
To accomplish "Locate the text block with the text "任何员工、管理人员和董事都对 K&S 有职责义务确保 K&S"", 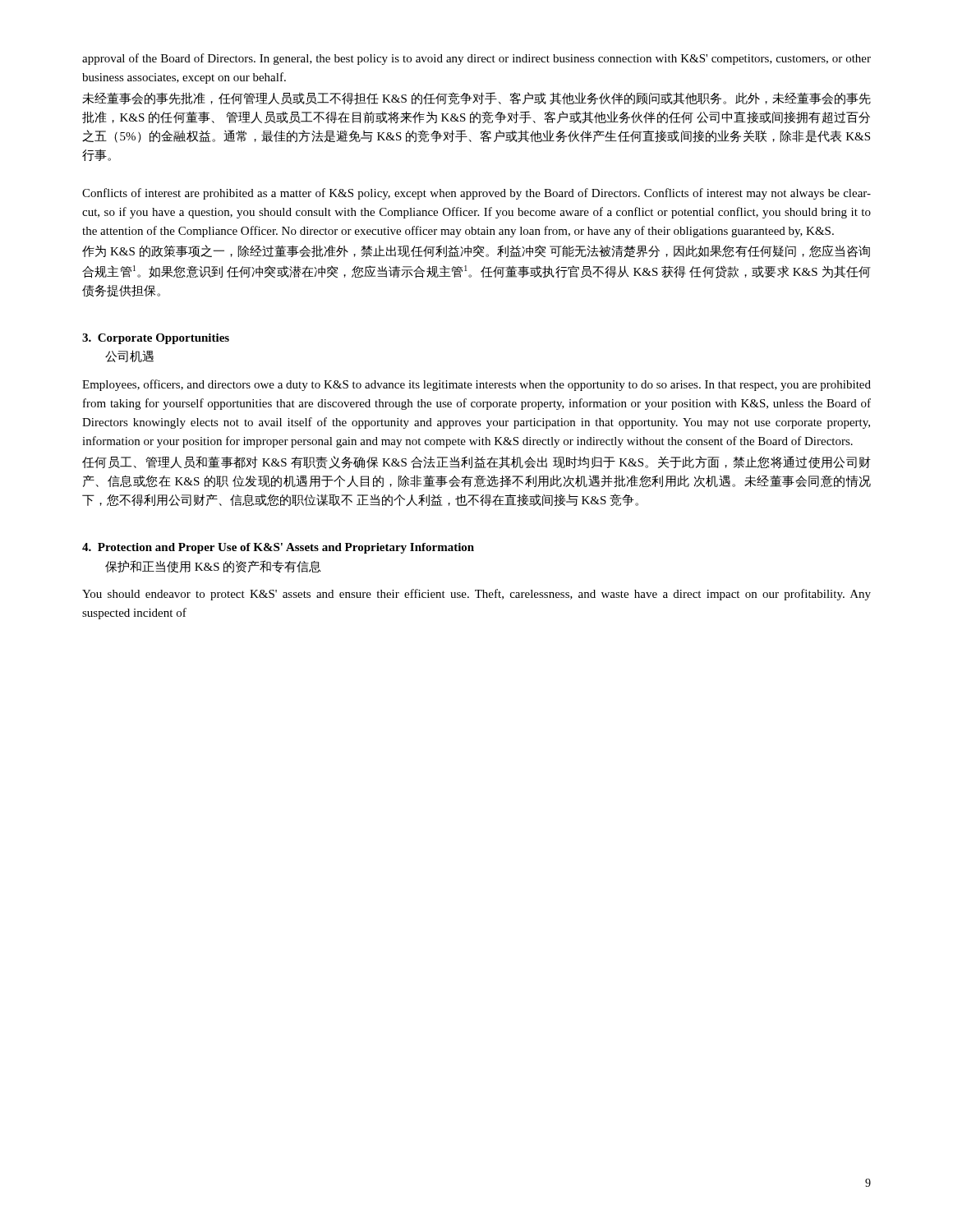I will 476,481.
